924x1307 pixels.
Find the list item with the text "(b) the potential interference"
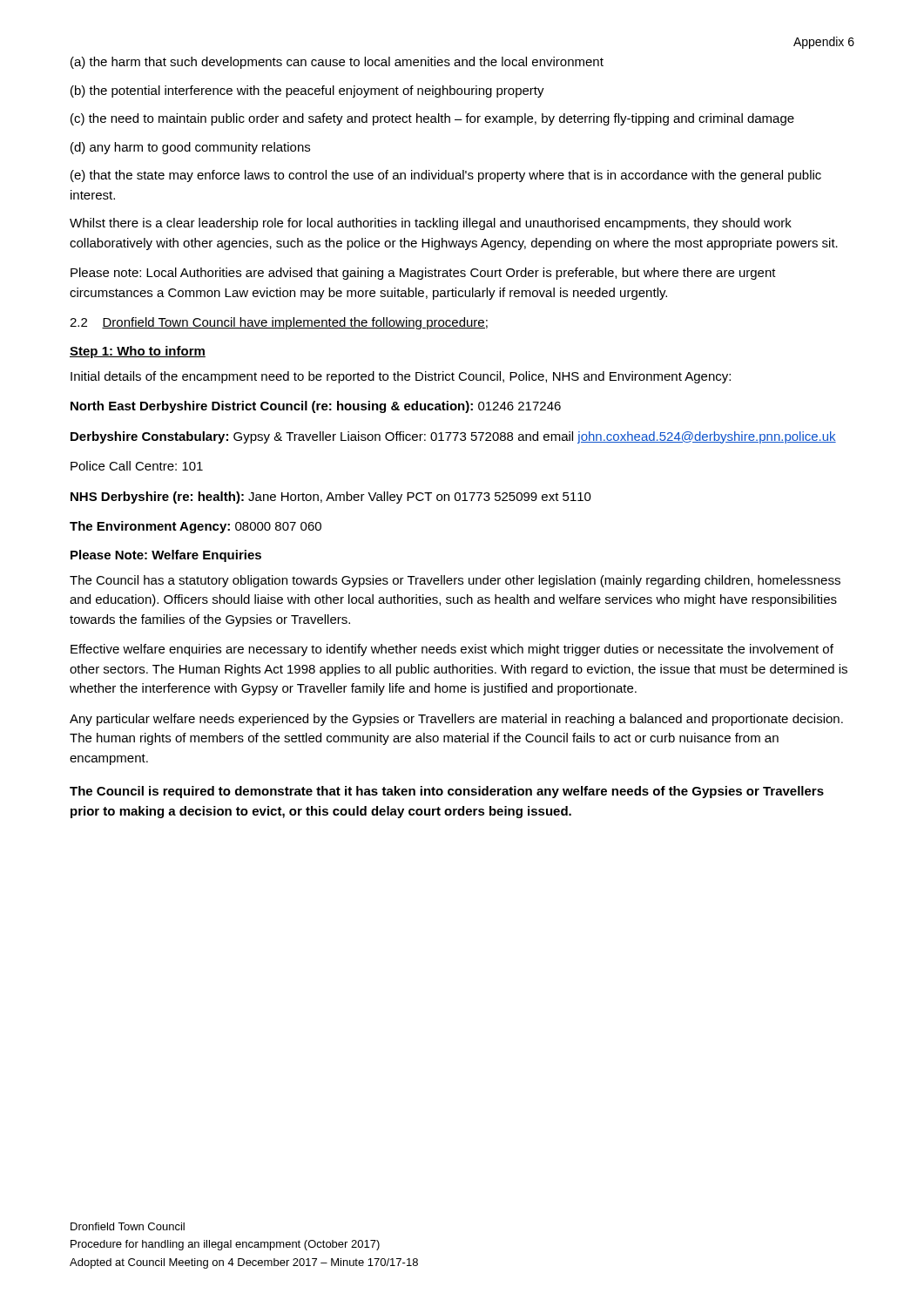tap(307, 90)
